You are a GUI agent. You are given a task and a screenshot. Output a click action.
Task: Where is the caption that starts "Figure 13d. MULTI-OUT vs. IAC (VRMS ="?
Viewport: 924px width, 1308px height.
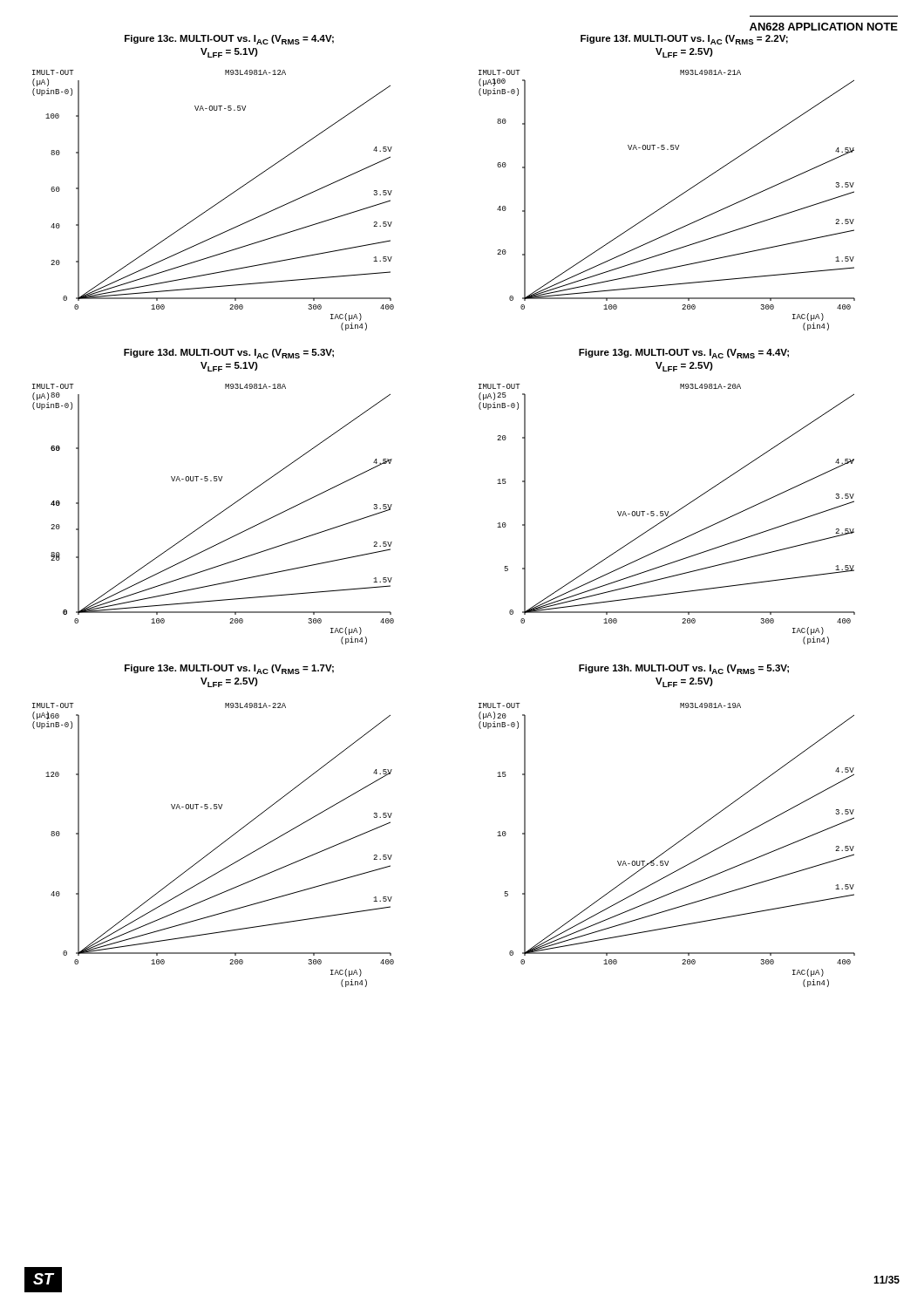point(229,360)
